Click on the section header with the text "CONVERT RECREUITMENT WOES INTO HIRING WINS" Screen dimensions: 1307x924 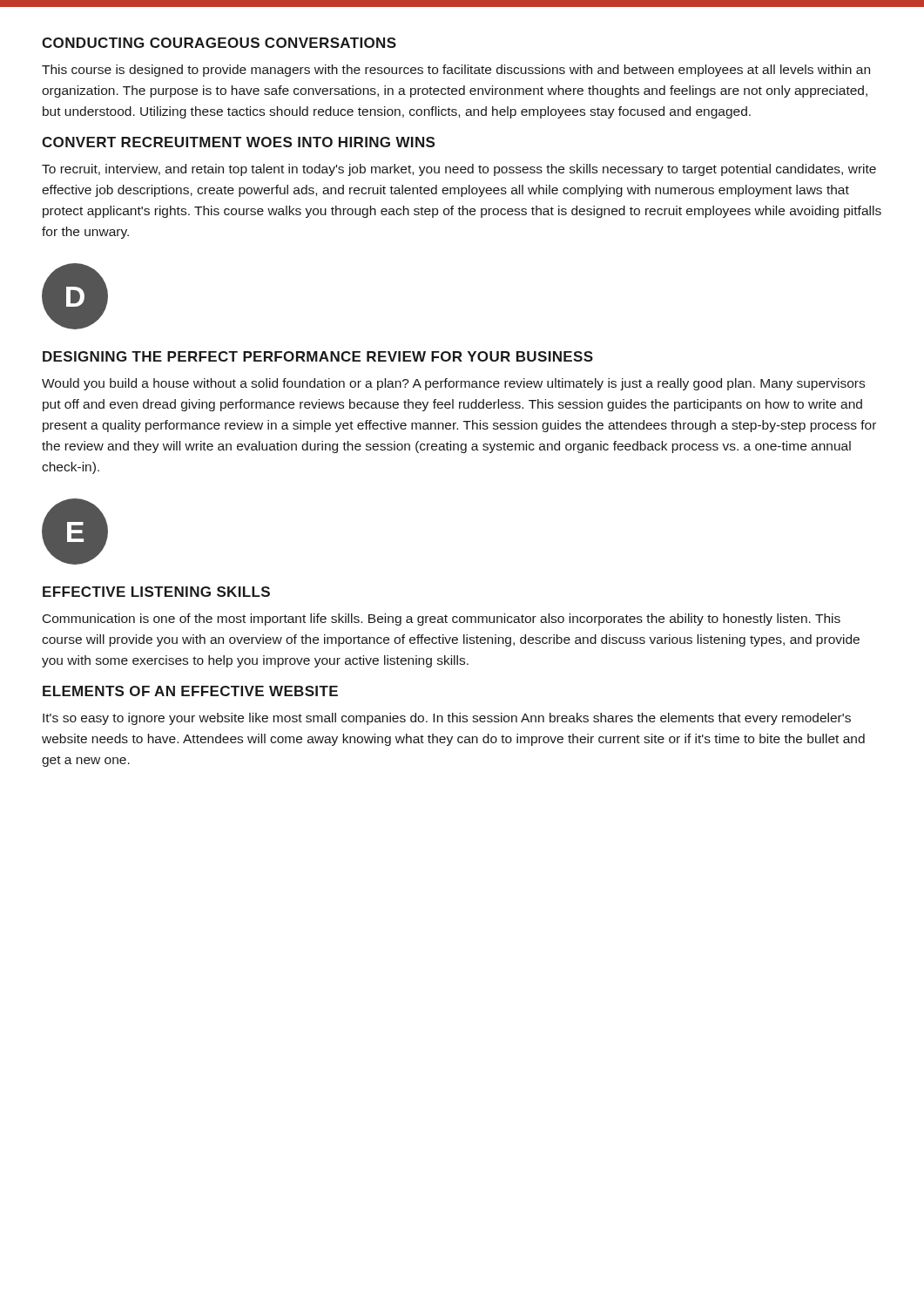pyautogui.click(x=239, y=143)
